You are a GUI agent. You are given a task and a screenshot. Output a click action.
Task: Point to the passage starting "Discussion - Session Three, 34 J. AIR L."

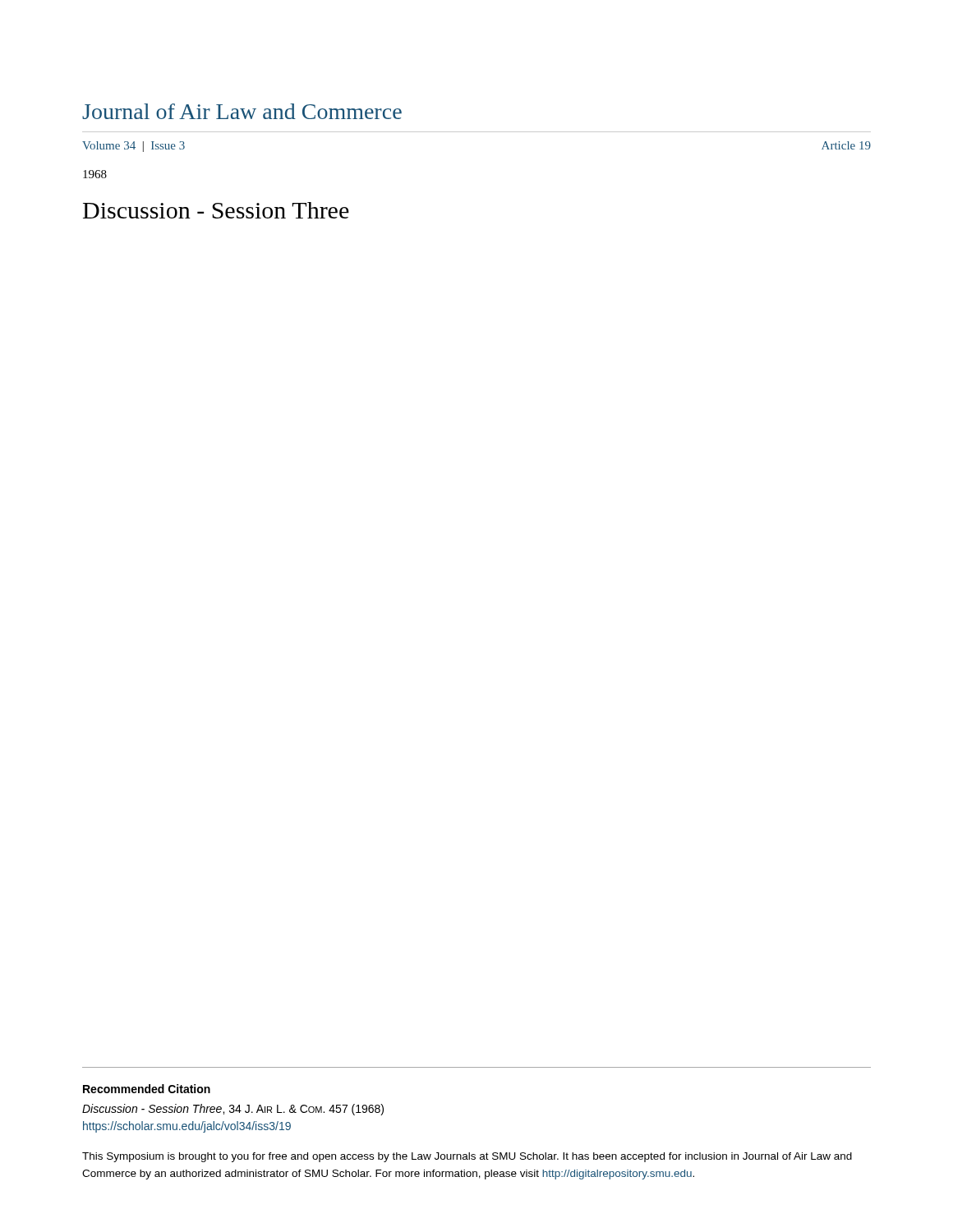233,1110
